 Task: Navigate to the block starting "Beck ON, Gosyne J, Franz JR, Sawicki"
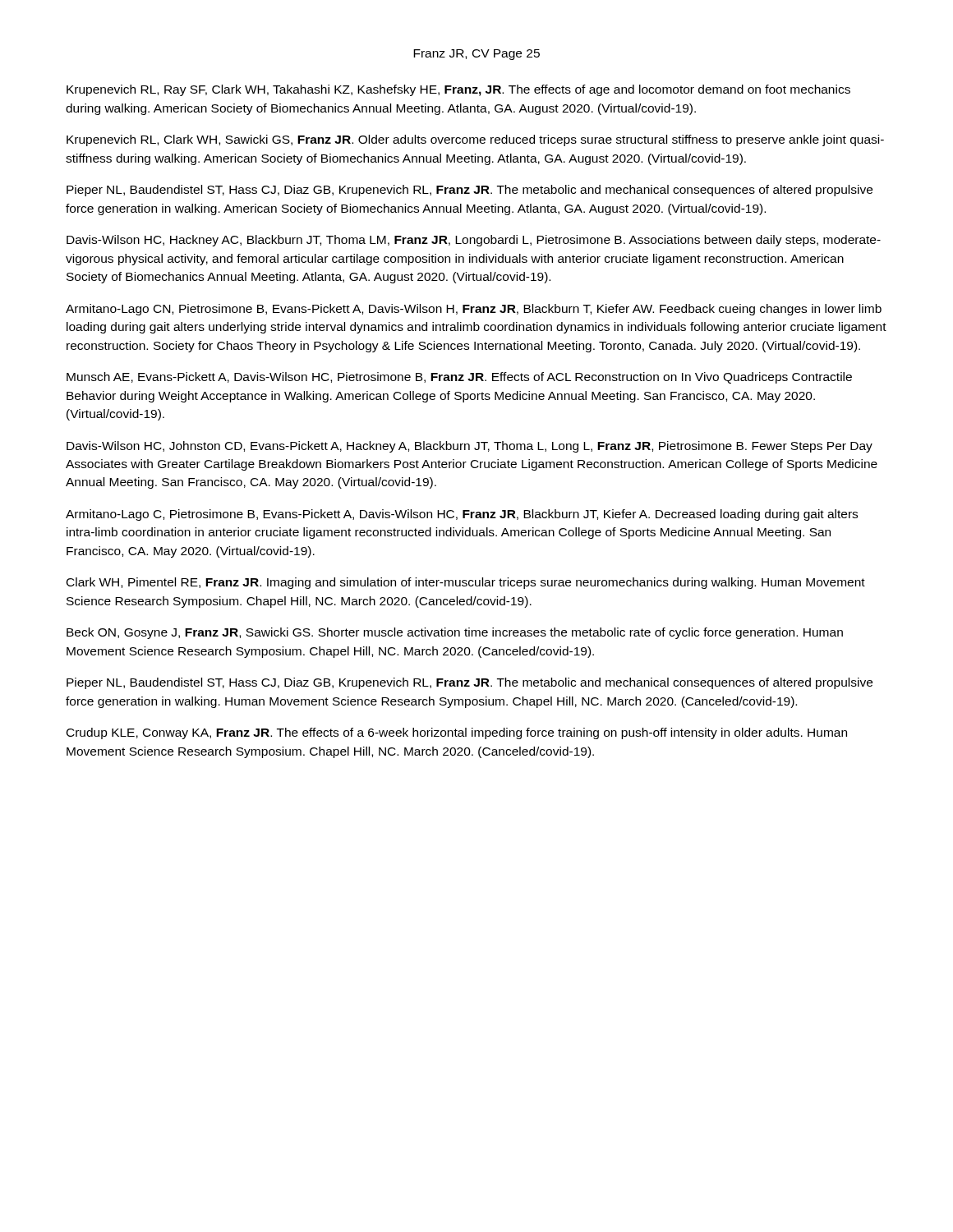click(x=455, y=641)
